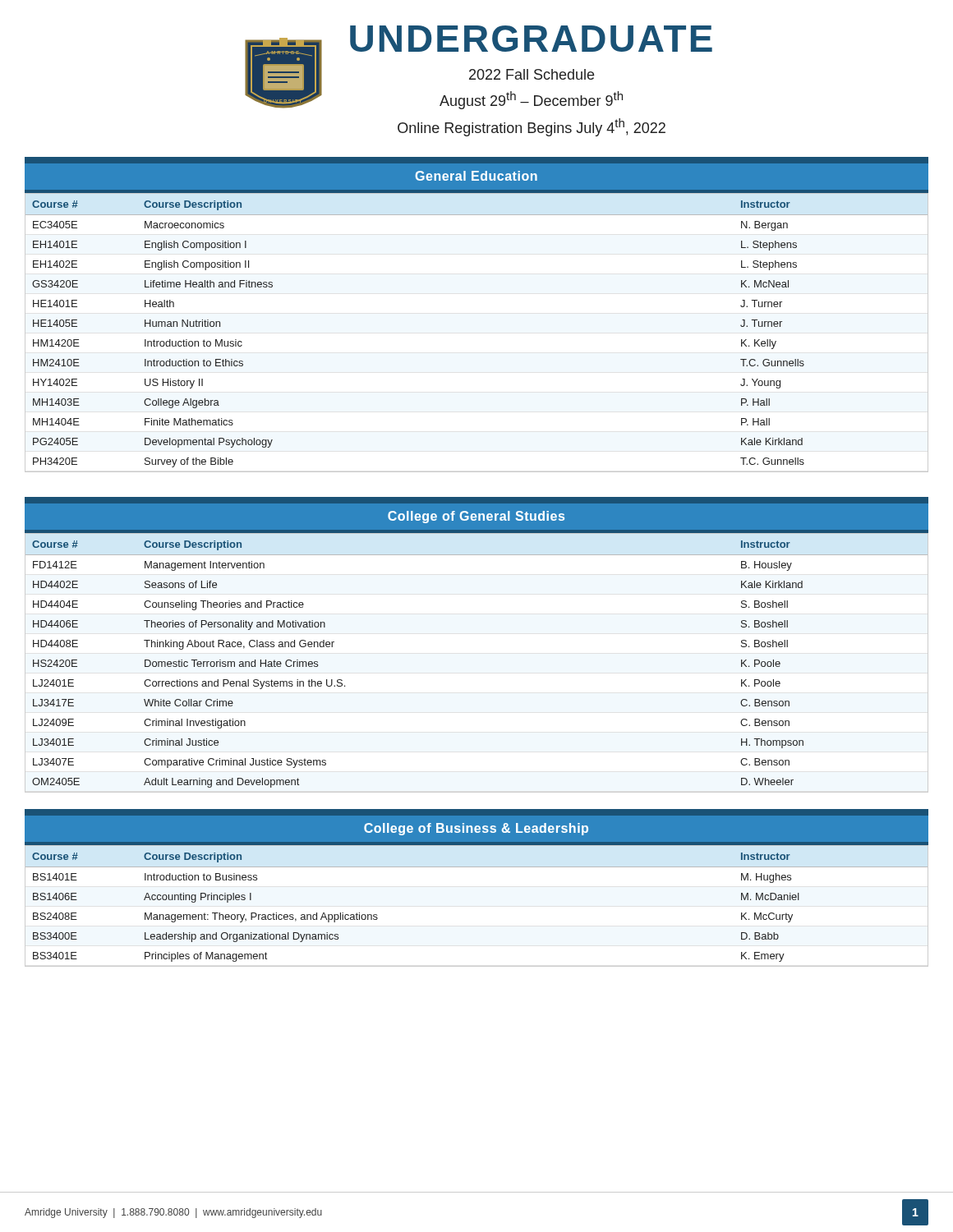Locate the table with the text "Introduction to Business"
The height and width of the screenshot is (1232, 953).
(x=476, y=906)
